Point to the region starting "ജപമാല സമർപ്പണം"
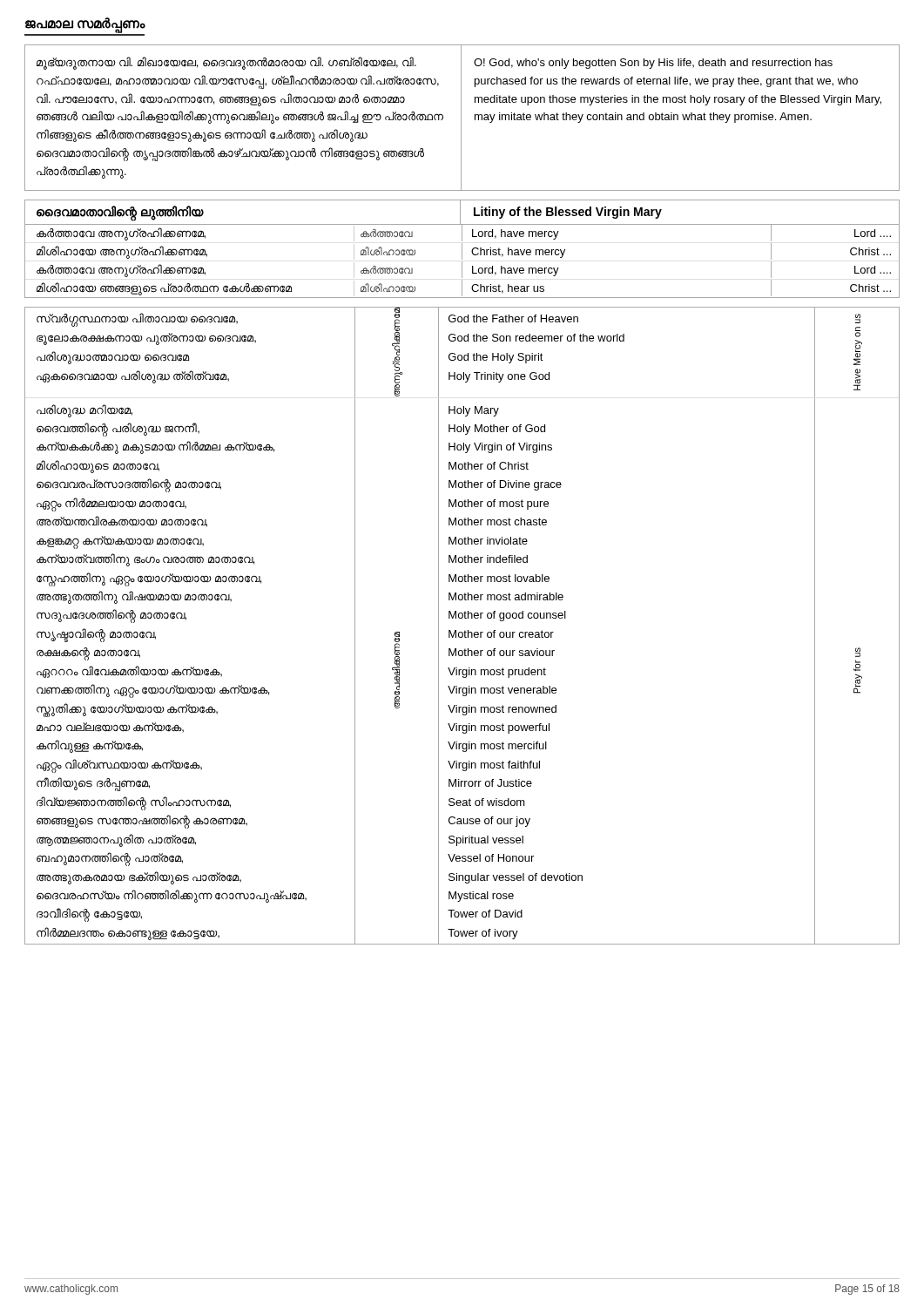924x1307 pixels. (x=85, y=23)
